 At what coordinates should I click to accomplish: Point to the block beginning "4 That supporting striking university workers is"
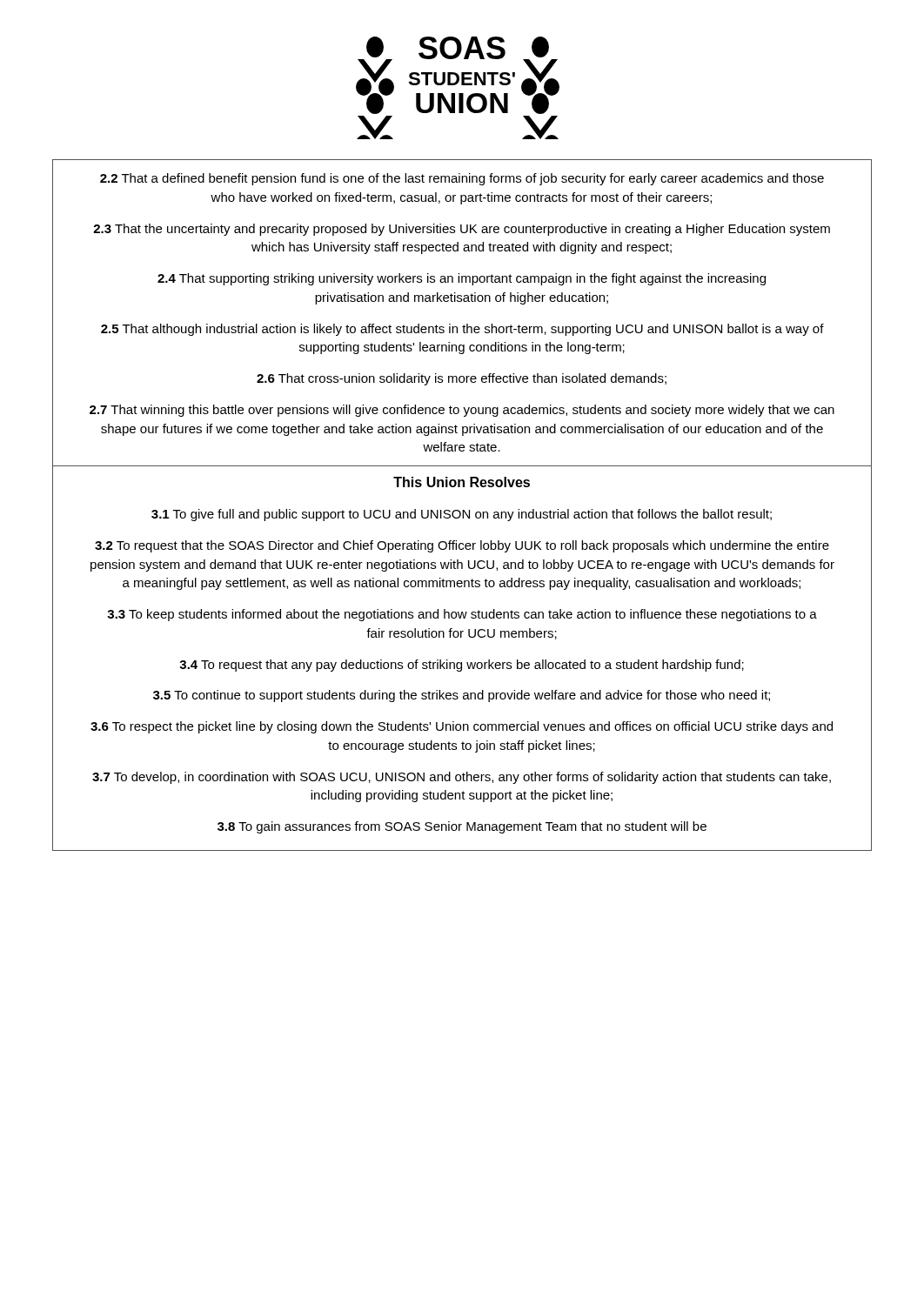tap(462, 287)
